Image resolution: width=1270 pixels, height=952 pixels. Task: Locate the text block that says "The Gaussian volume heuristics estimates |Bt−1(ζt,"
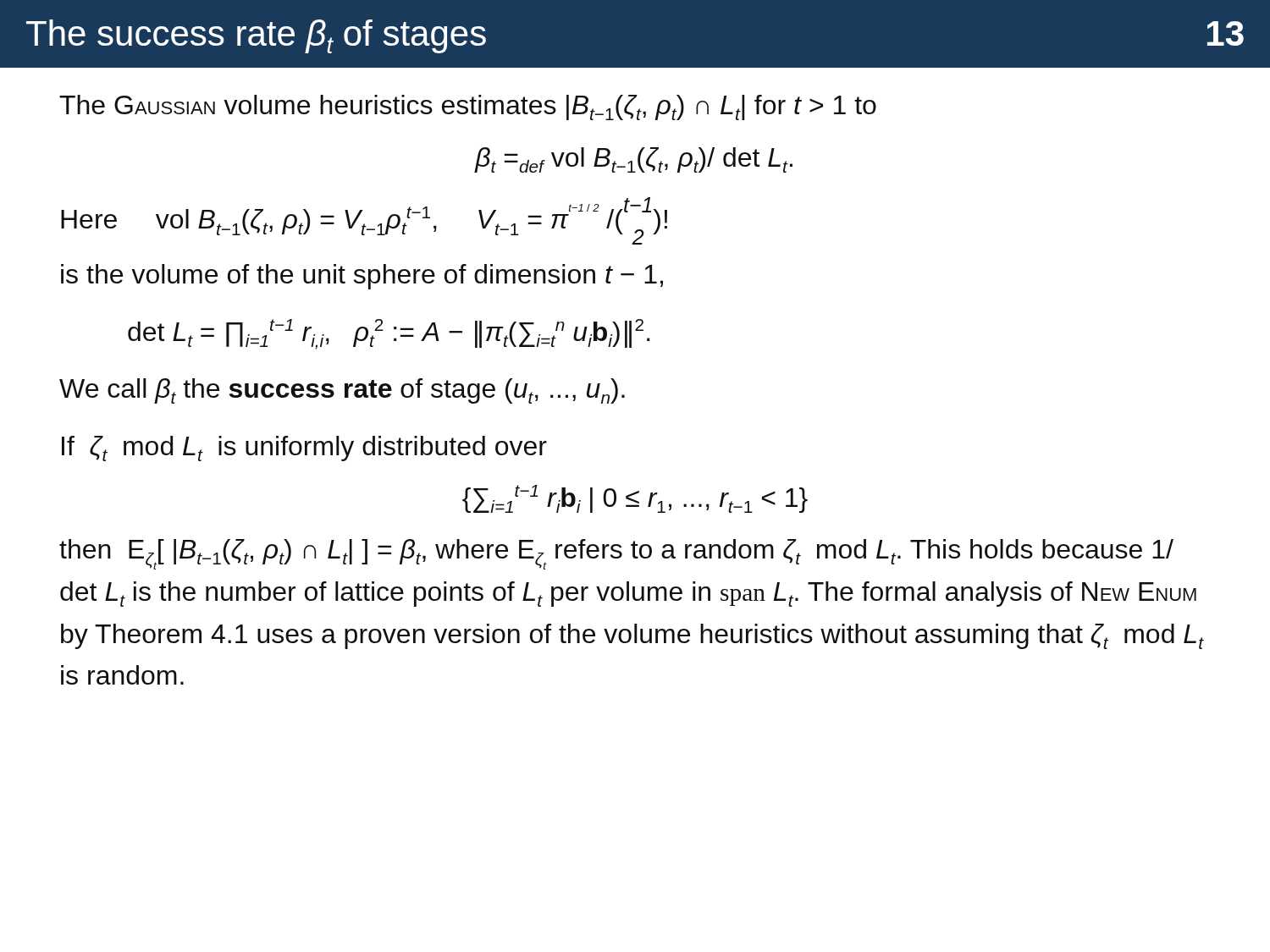tap(468, 107)
